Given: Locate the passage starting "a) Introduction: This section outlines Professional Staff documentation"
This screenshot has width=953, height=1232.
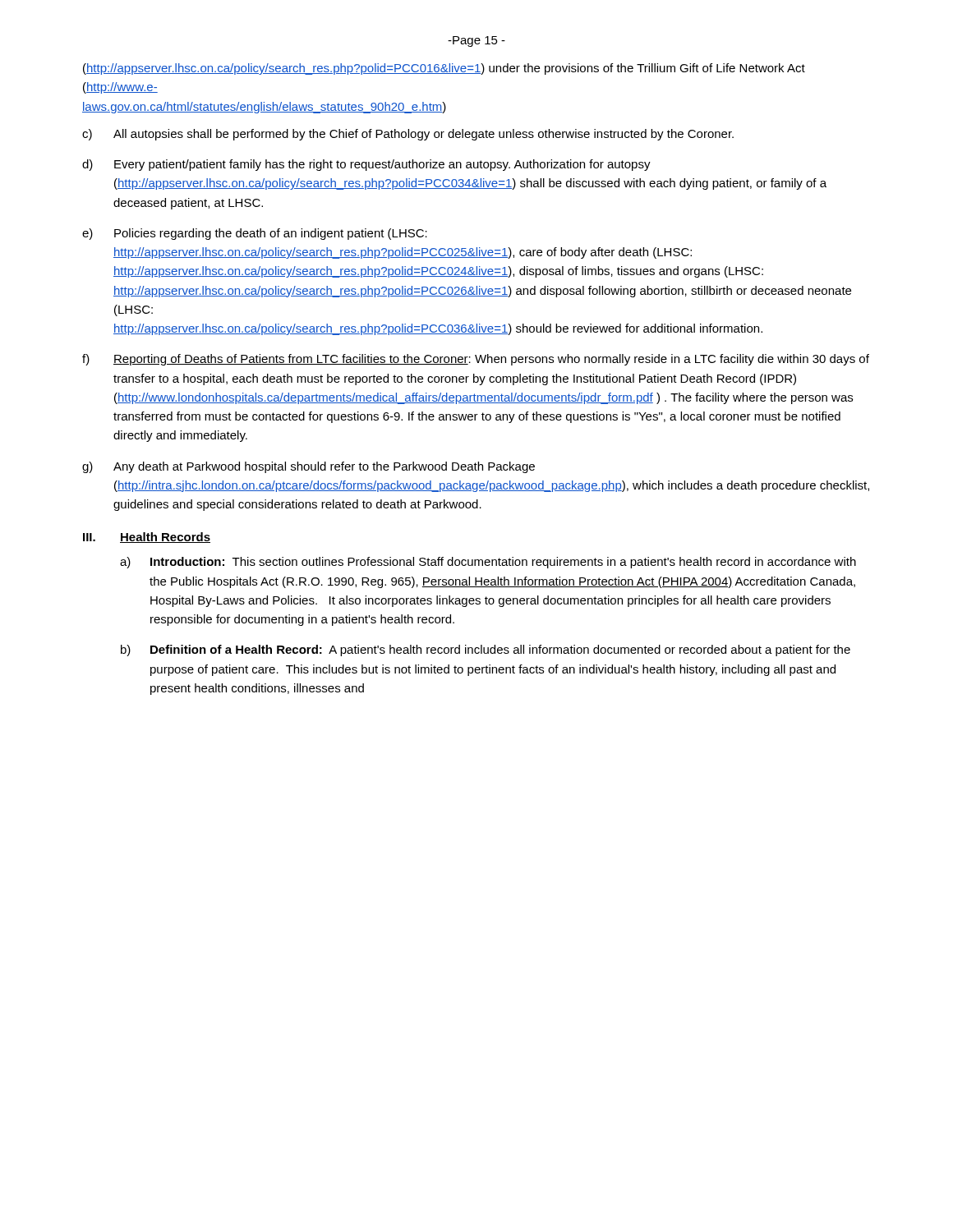Looking at the screenshot, I should [x=495, y=590].
